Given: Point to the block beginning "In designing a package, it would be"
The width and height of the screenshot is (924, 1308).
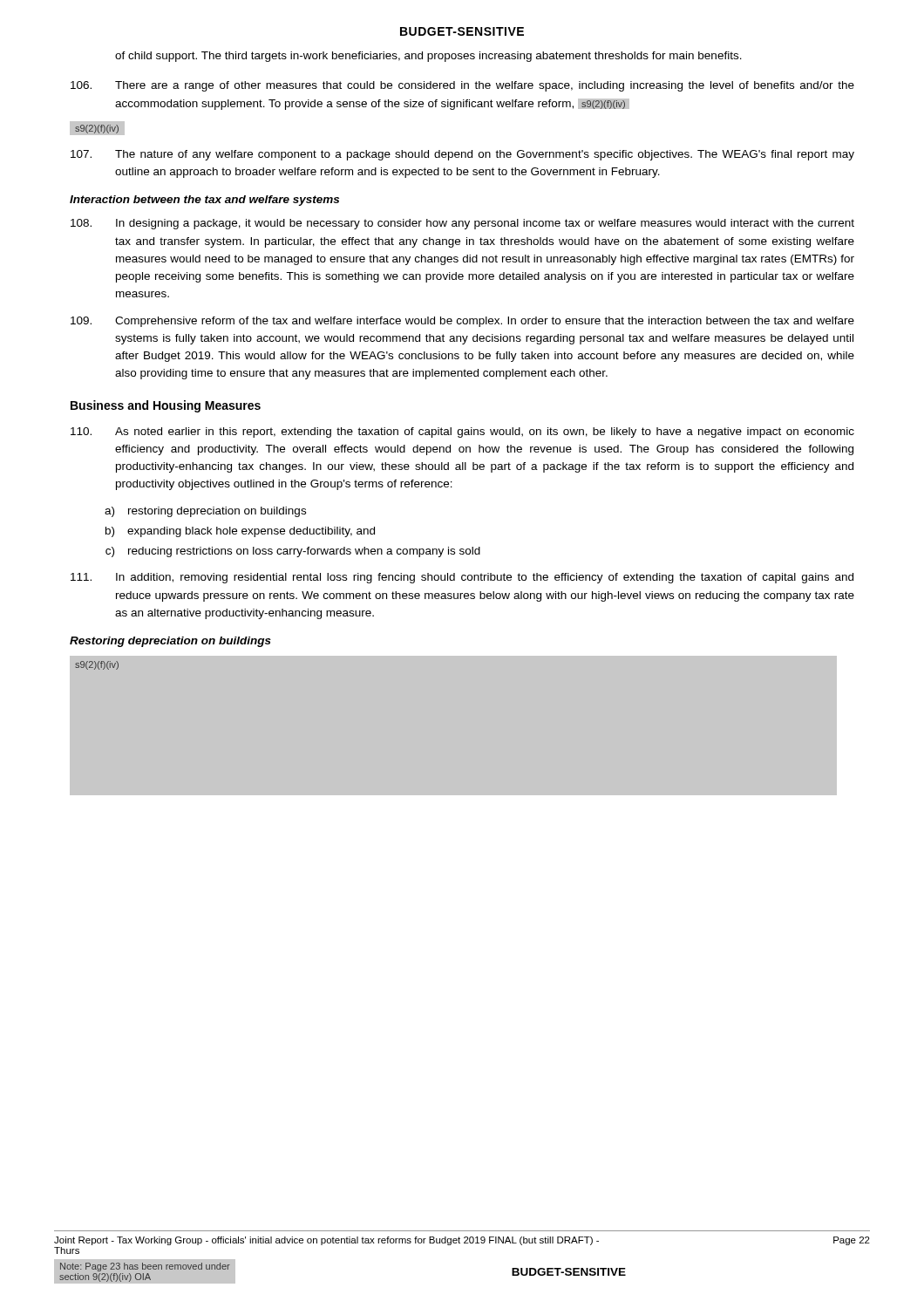Looking at the screenshot, I should point(462,259).
